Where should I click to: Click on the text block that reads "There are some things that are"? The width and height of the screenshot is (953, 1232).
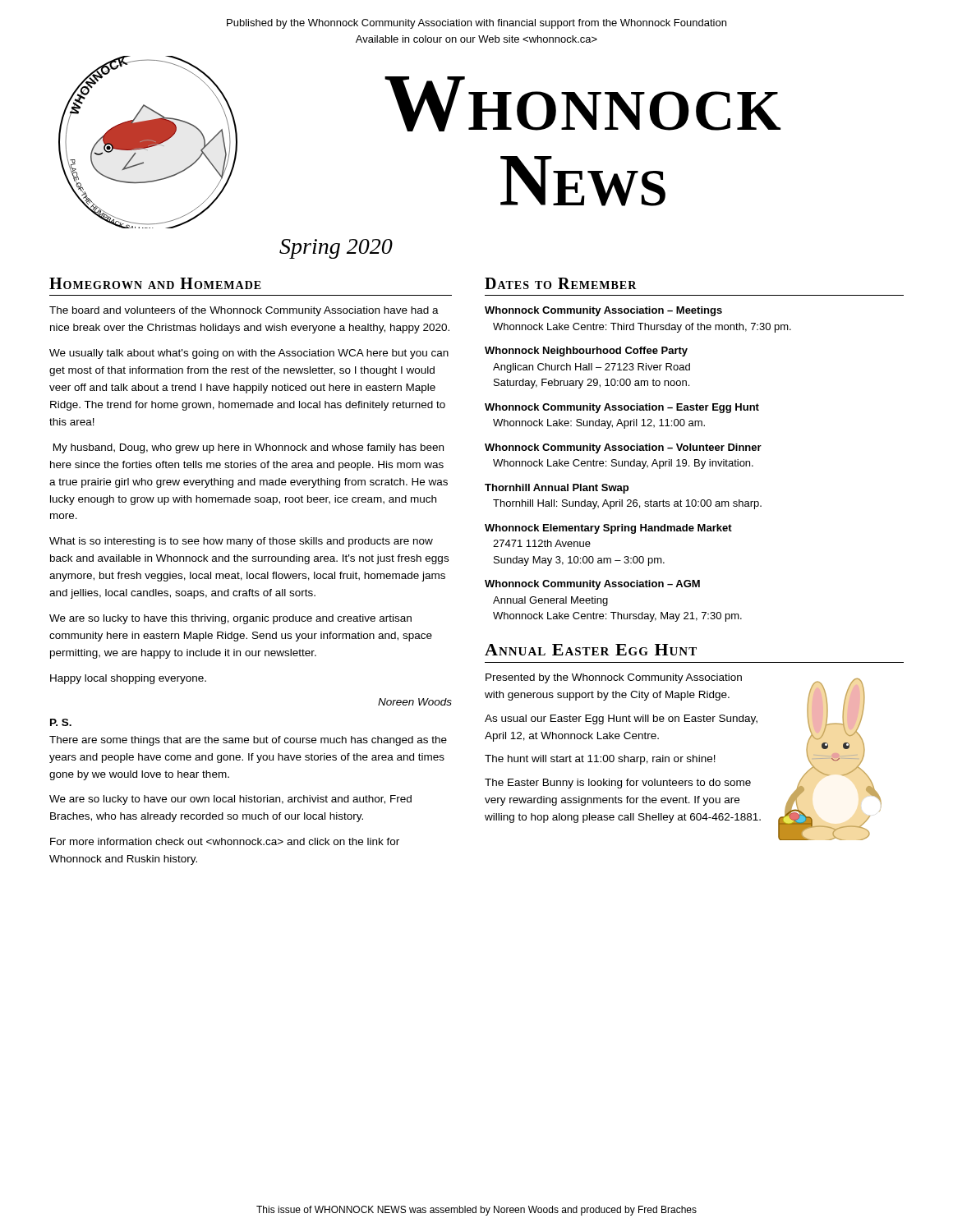click(x=248, y=757)
